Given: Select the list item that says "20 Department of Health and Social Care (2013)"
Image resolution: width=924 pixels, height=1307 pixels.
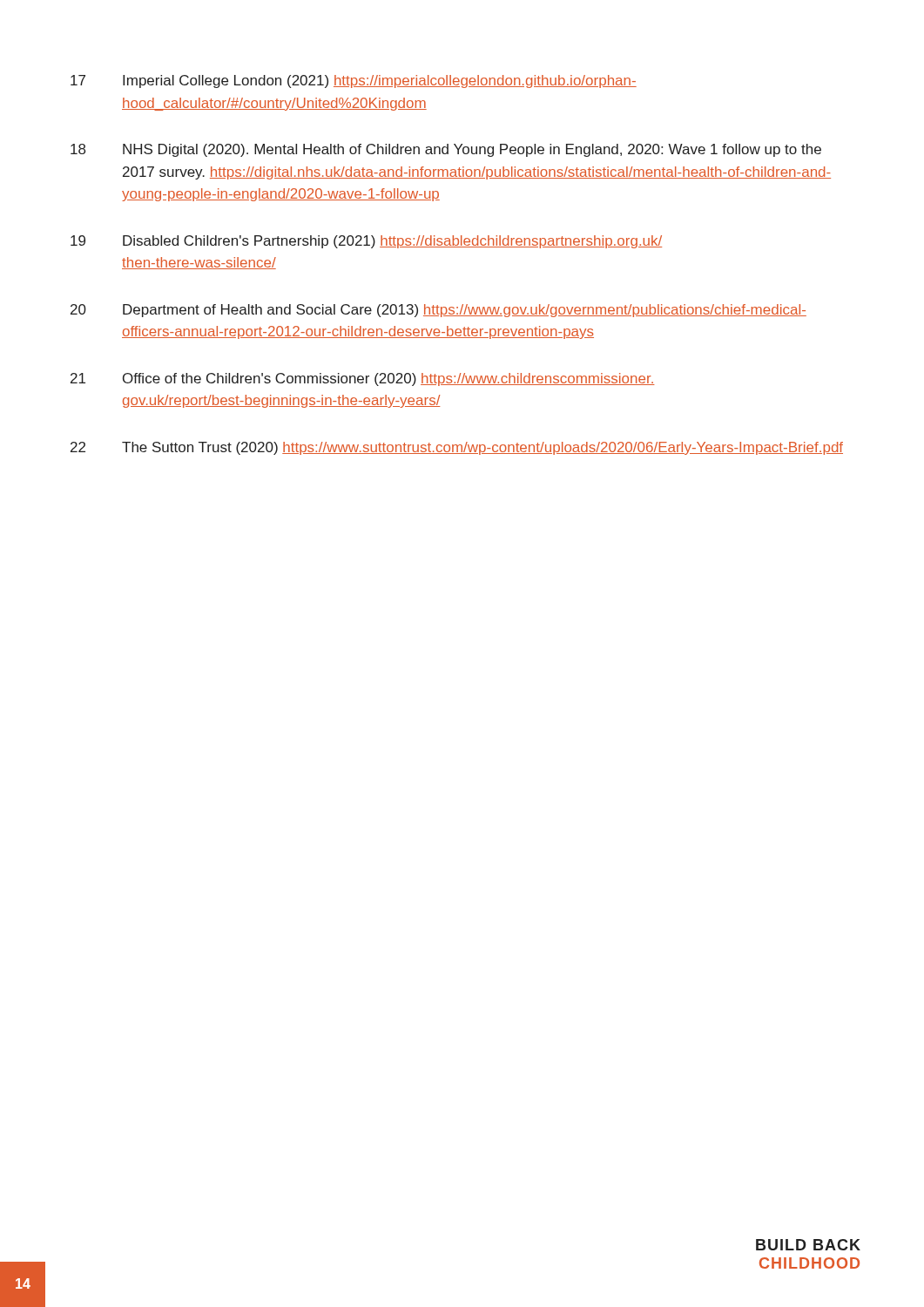Looking at the screenshot, I should pyautogui.click(x=462, y=321).
